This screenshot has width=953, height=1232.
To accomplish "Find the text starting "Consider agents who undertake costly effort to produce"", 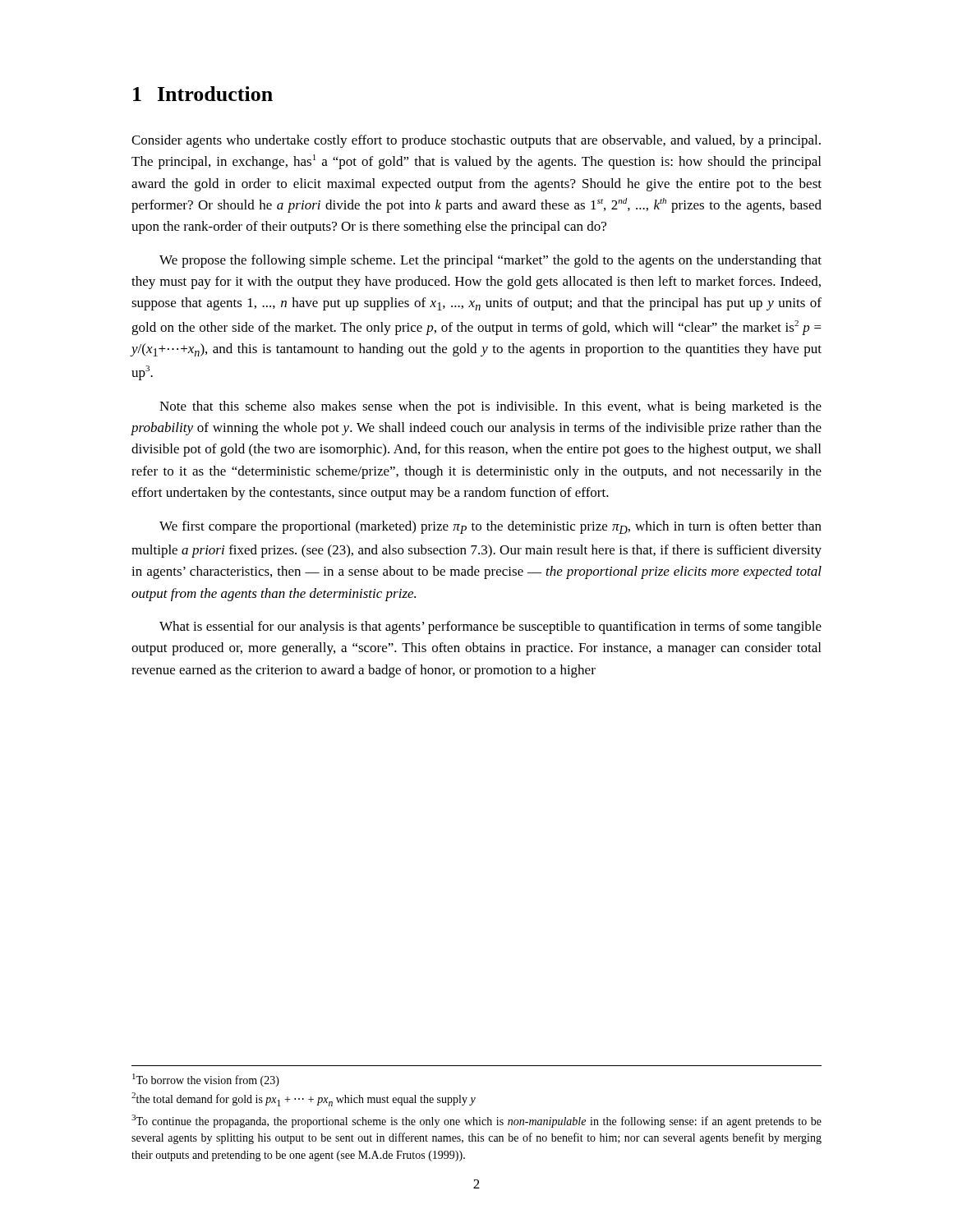I will (x=476, y=184).
